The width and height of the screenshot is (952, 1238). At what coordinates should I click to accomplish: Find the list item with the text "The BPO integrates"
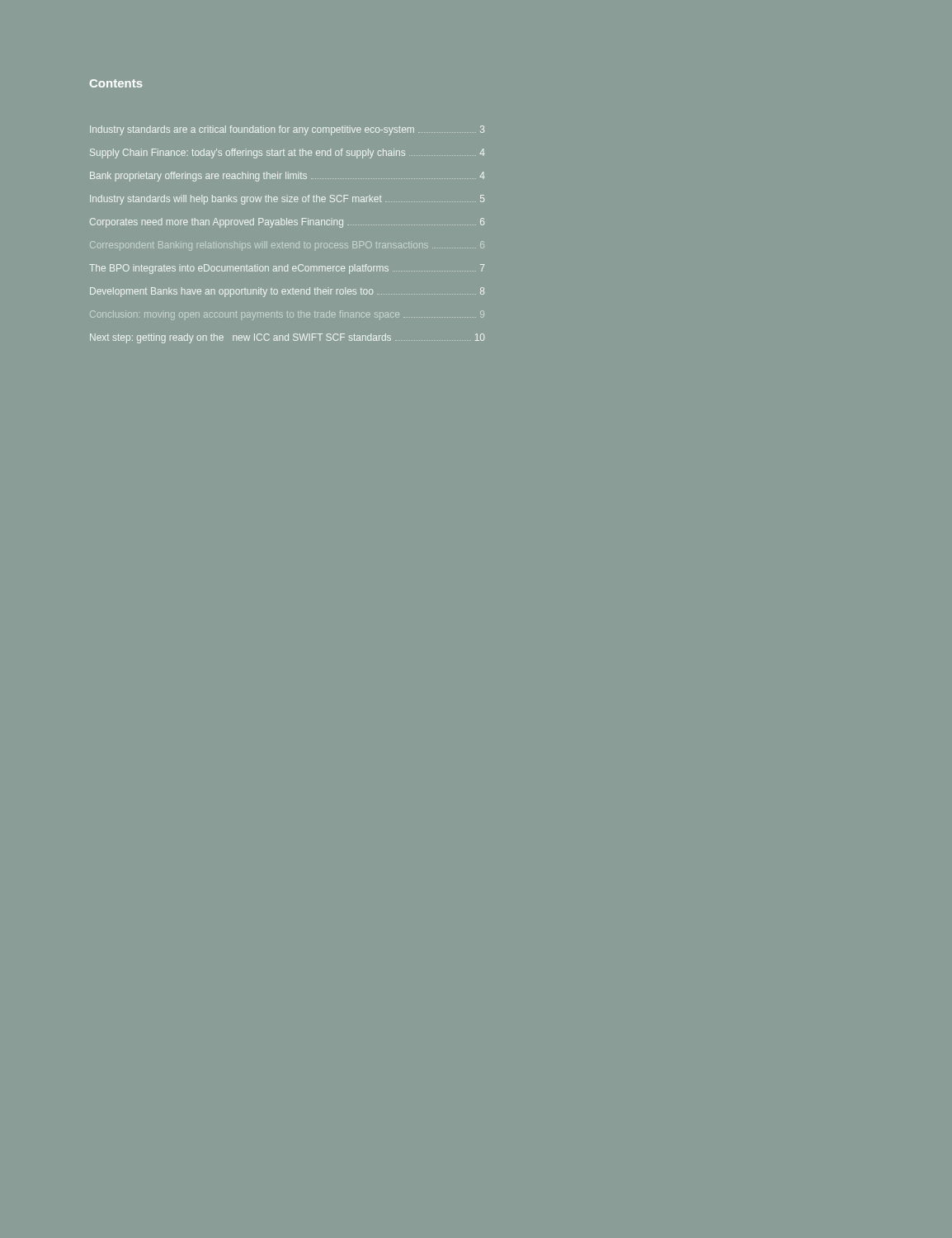[287, 268]
